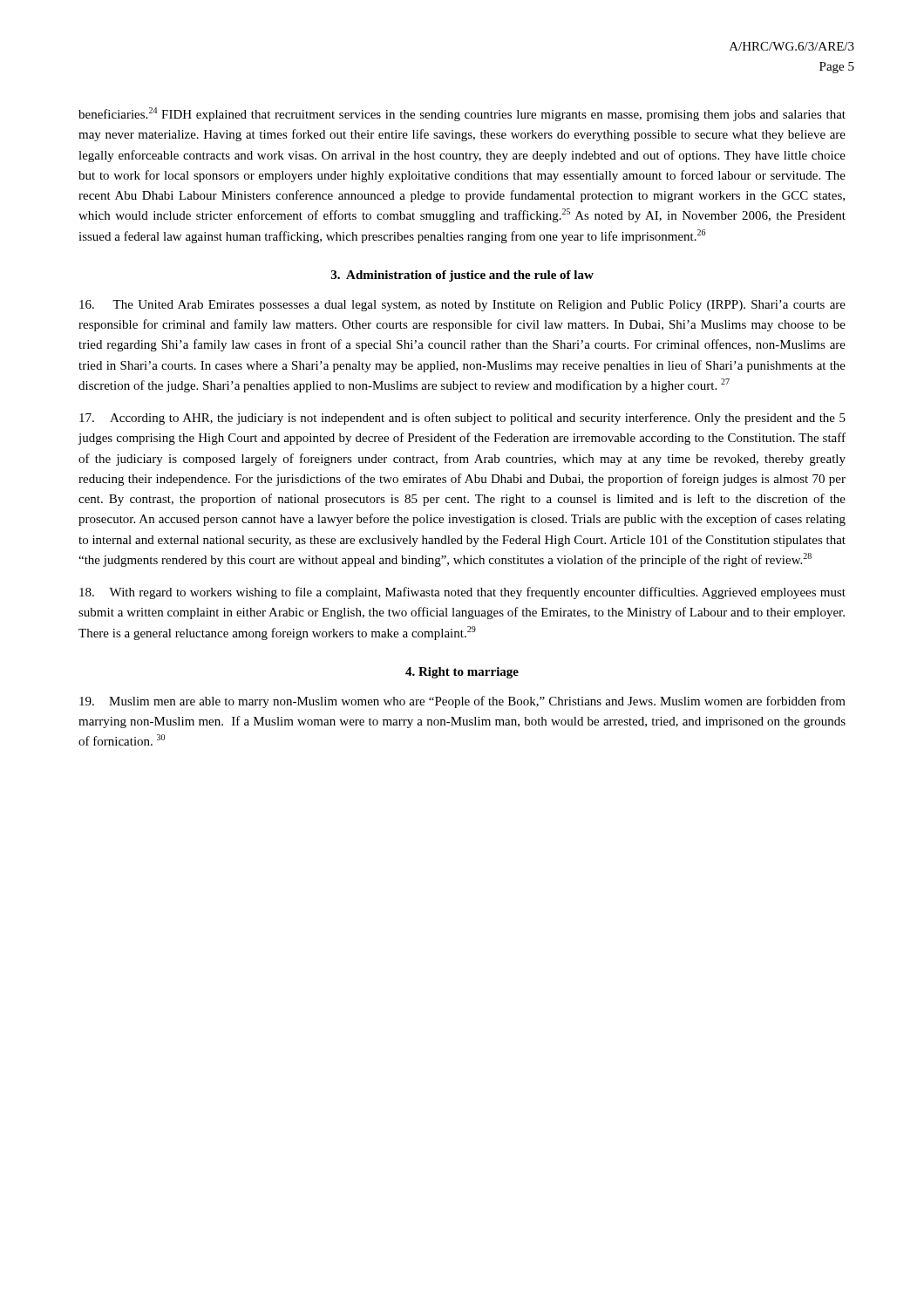924x1308 pixels.
Task: Click on the text block starting "The United Arab Emirates possesses"
Action: click(462, 345)
